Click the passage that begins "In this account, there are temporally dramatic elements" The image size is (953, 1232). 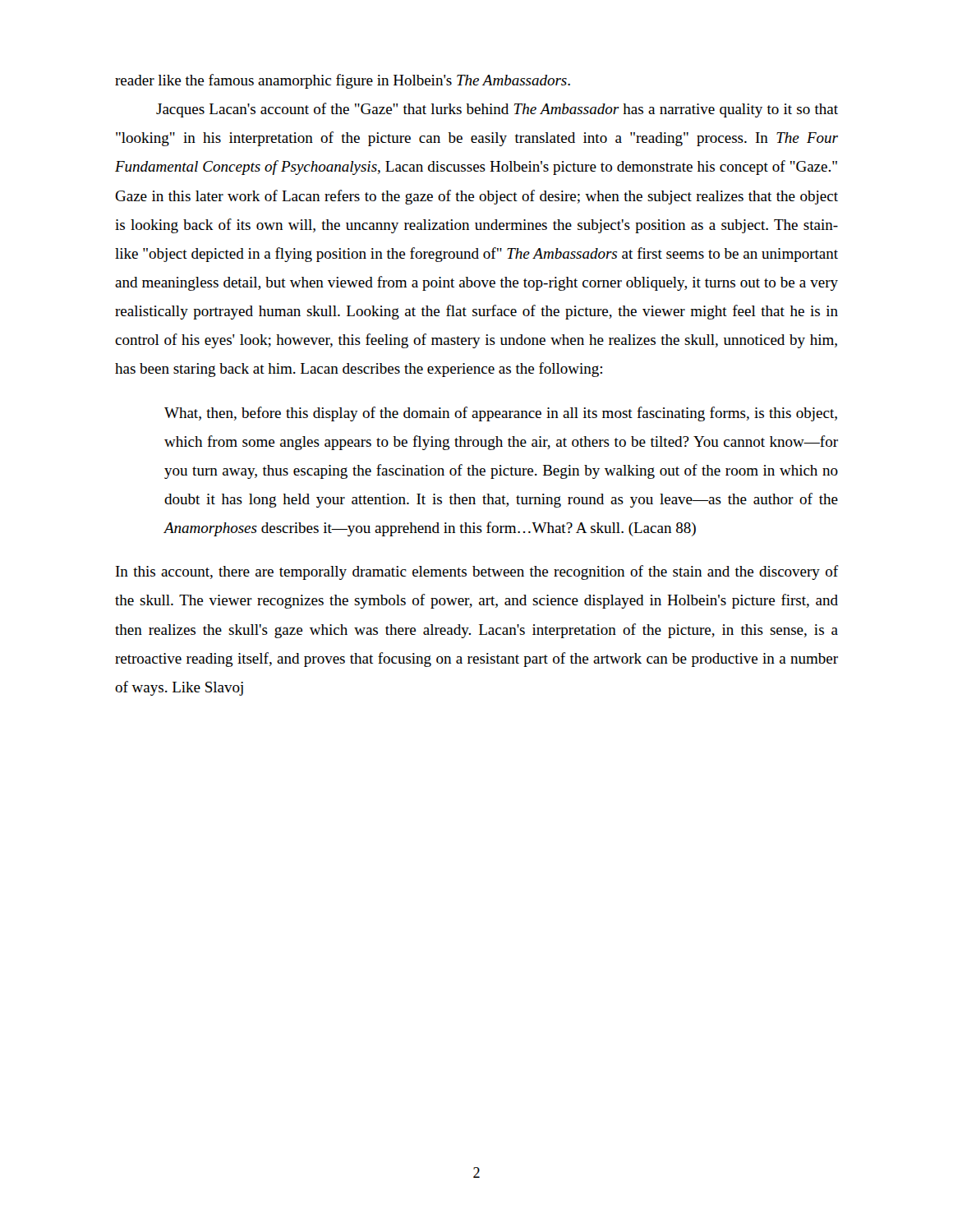tap(476, 629)
